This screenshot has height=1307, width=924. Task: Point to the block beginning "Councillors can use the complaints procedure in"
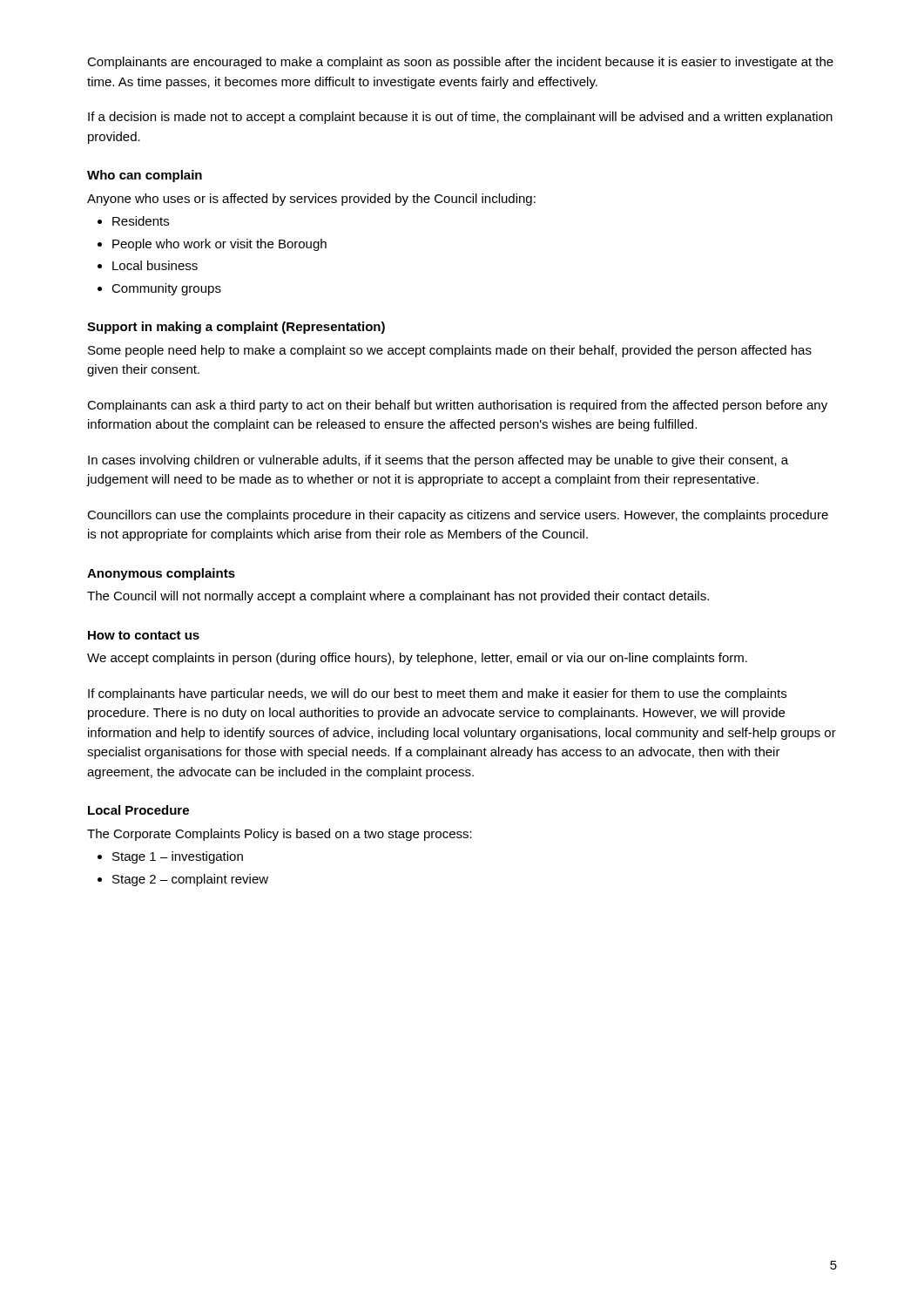coord(458,524)
